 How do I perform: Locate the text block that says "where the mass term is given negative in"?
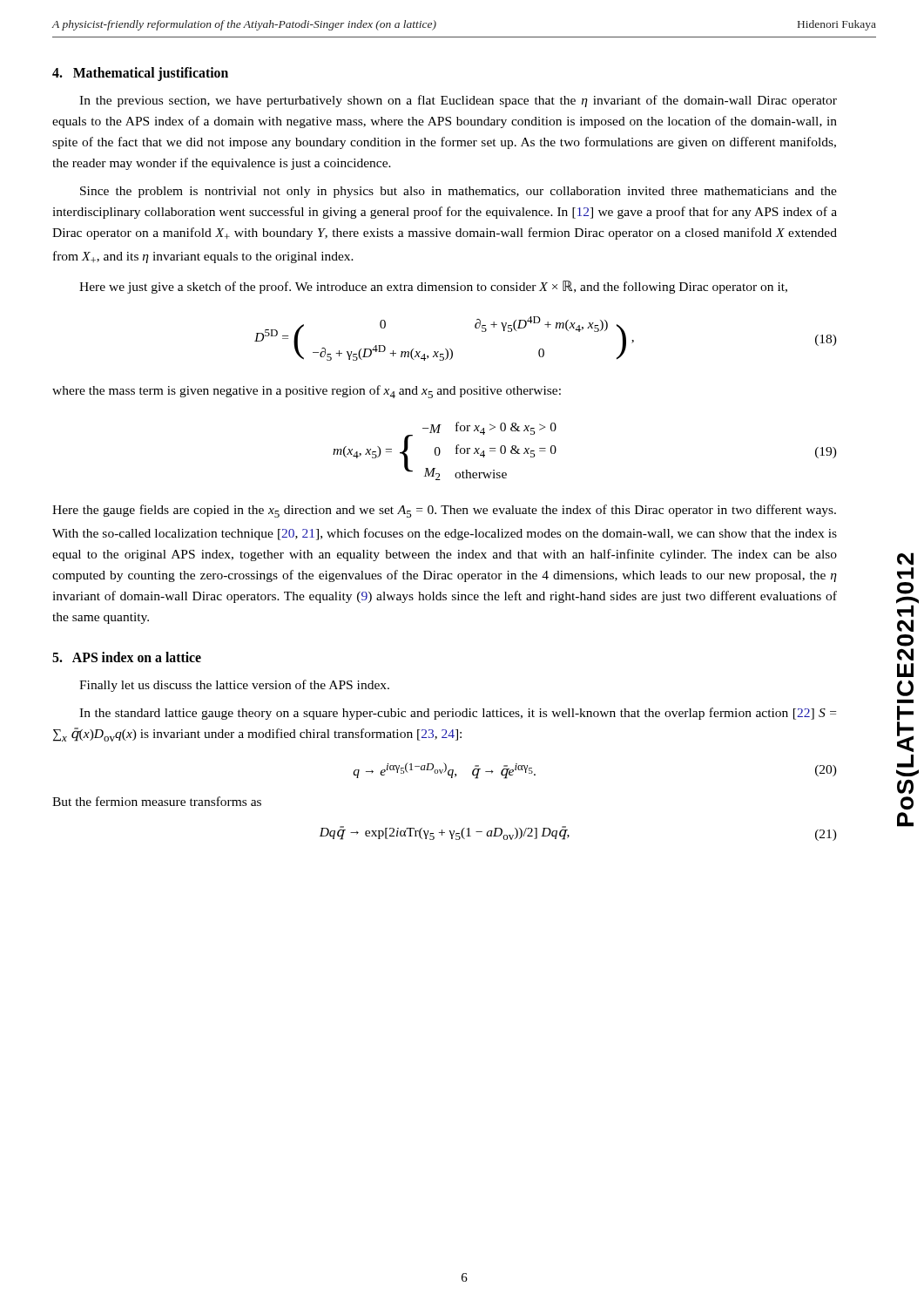coord(445,392)
